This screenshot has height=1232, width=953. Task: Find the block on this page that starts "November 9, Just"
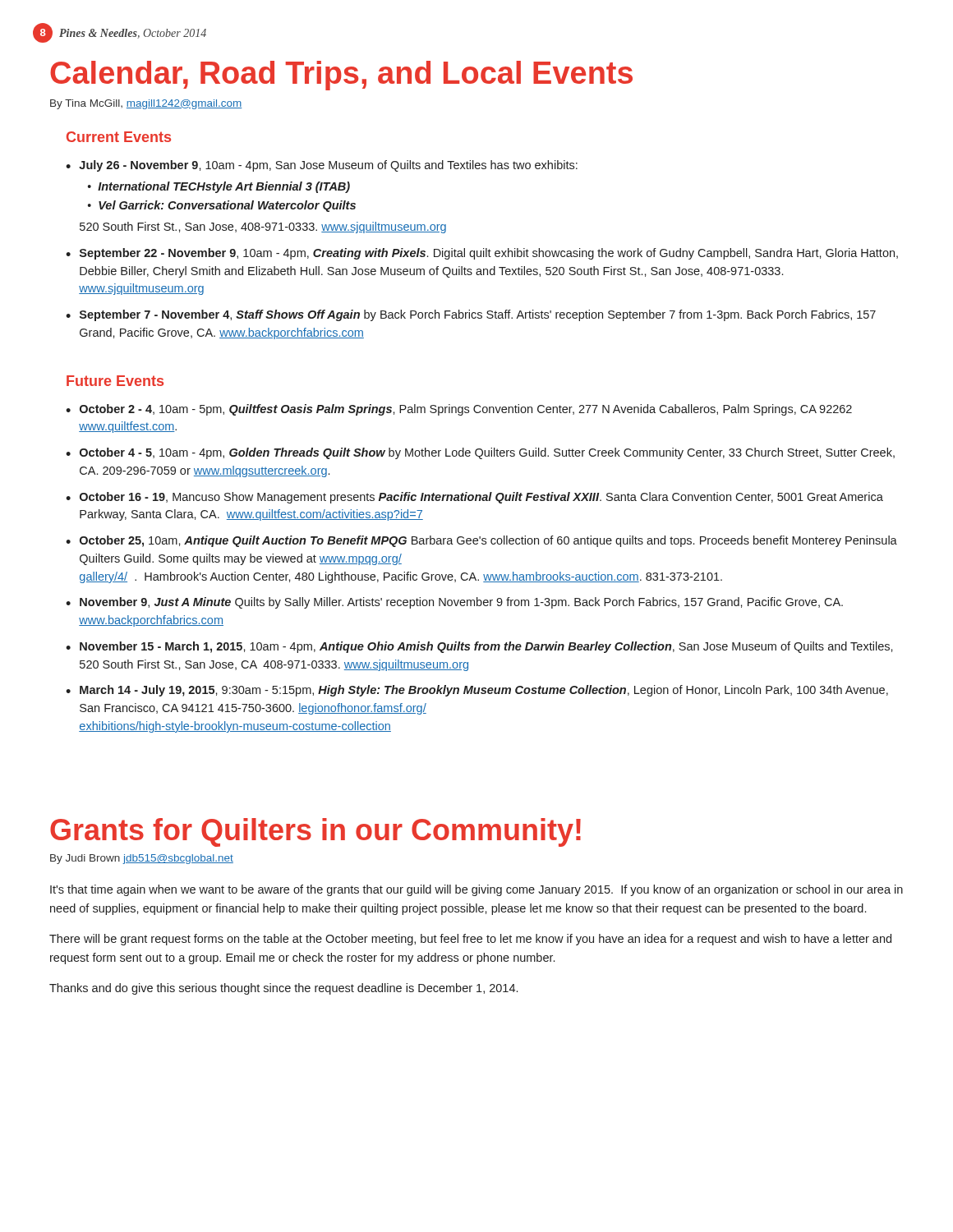(491, 612)
